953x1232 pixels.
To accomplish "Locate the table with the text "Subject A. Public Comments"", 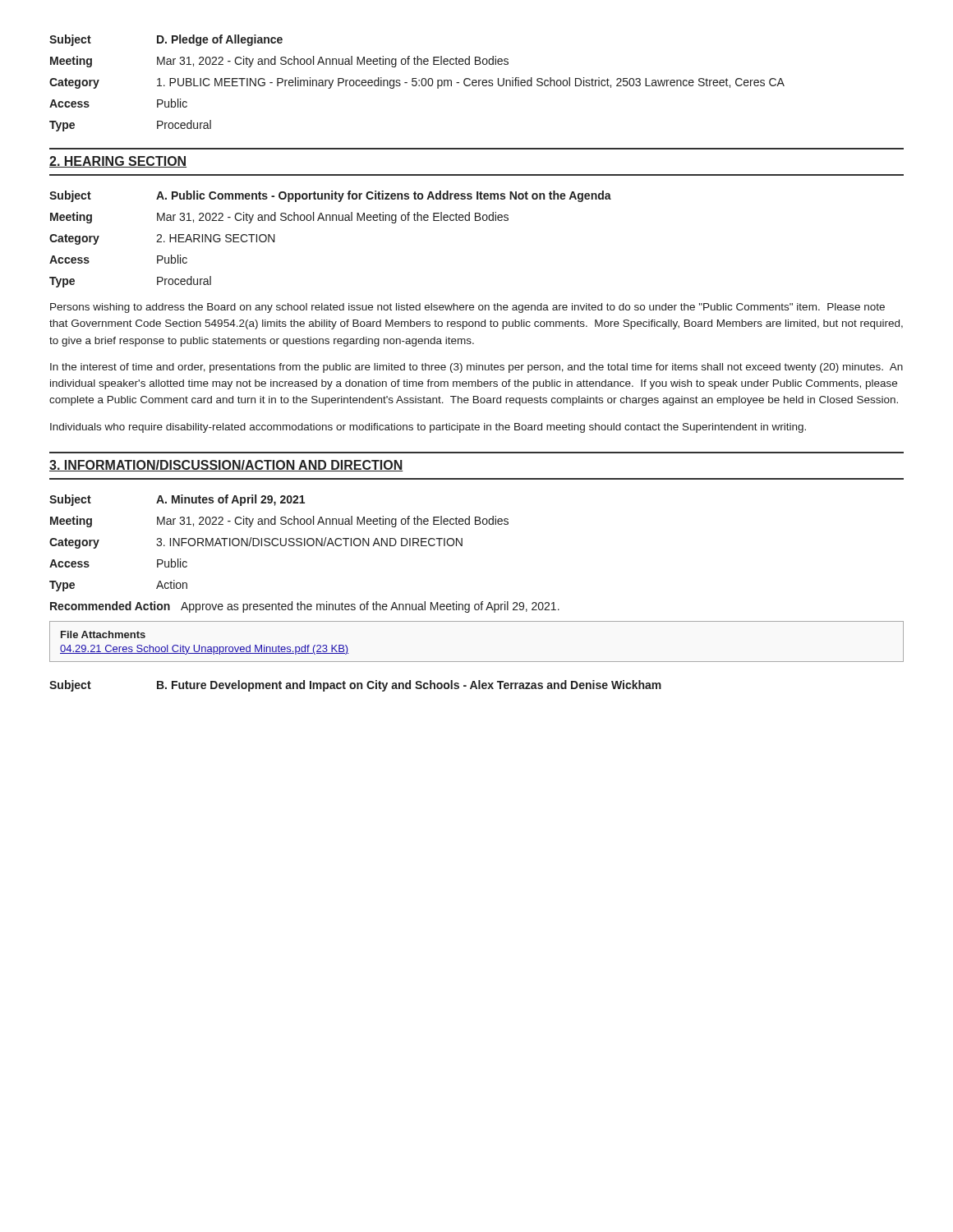I will (x=476, y=238).
